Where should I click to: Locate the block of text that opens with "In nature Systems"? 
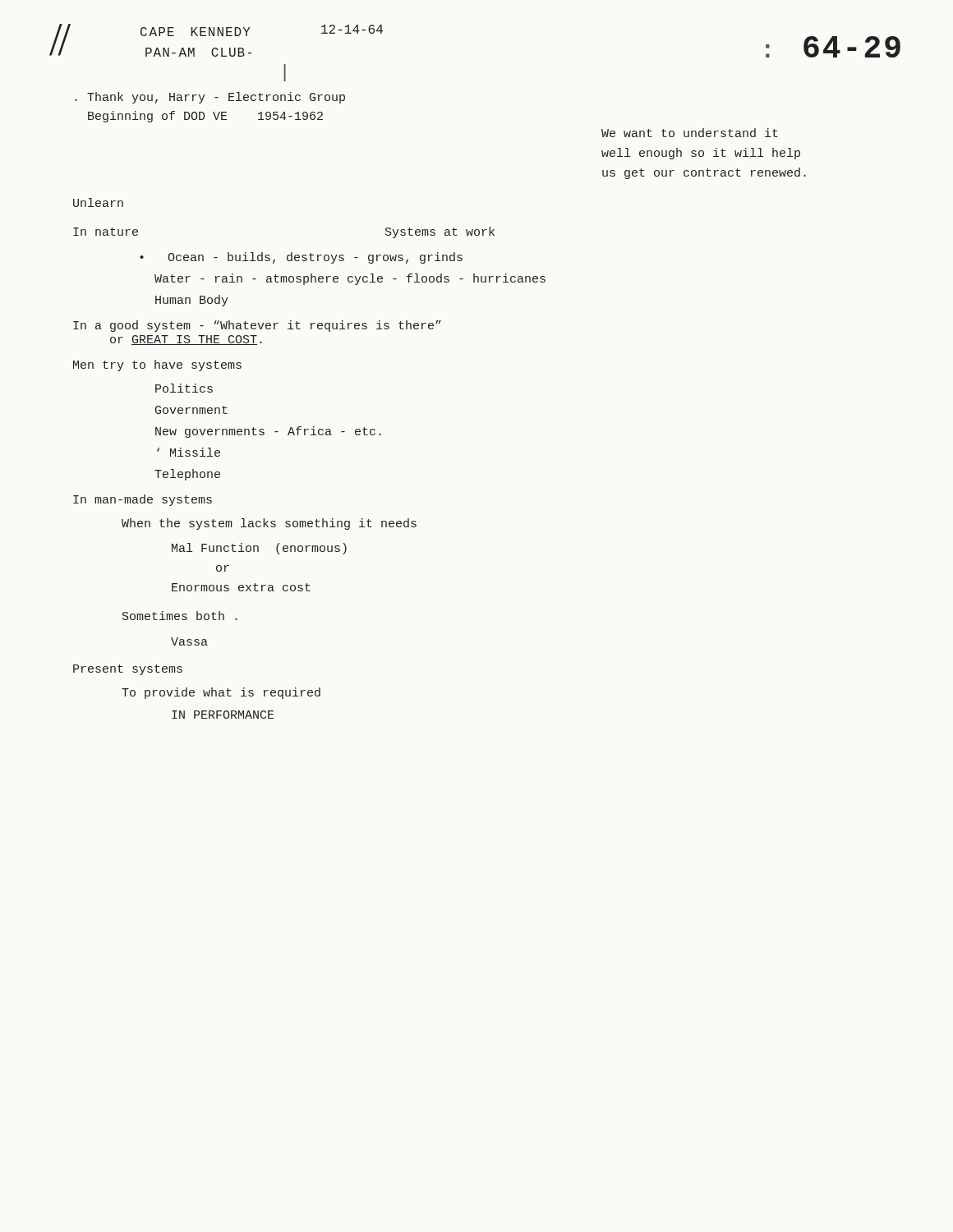click(x=106, y=232)
